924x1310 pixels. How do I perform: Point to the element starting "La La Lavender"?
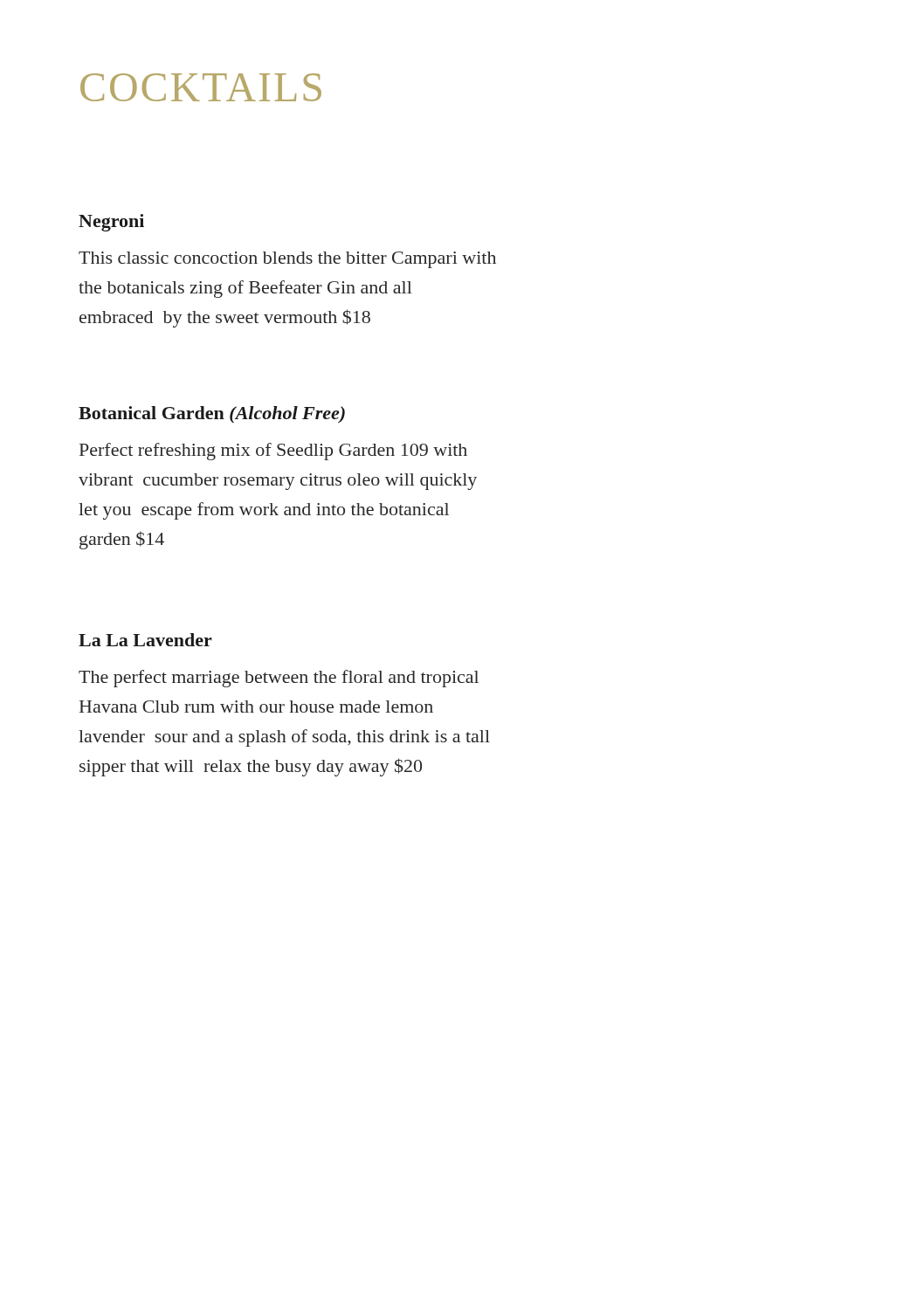tap(145, 640)
